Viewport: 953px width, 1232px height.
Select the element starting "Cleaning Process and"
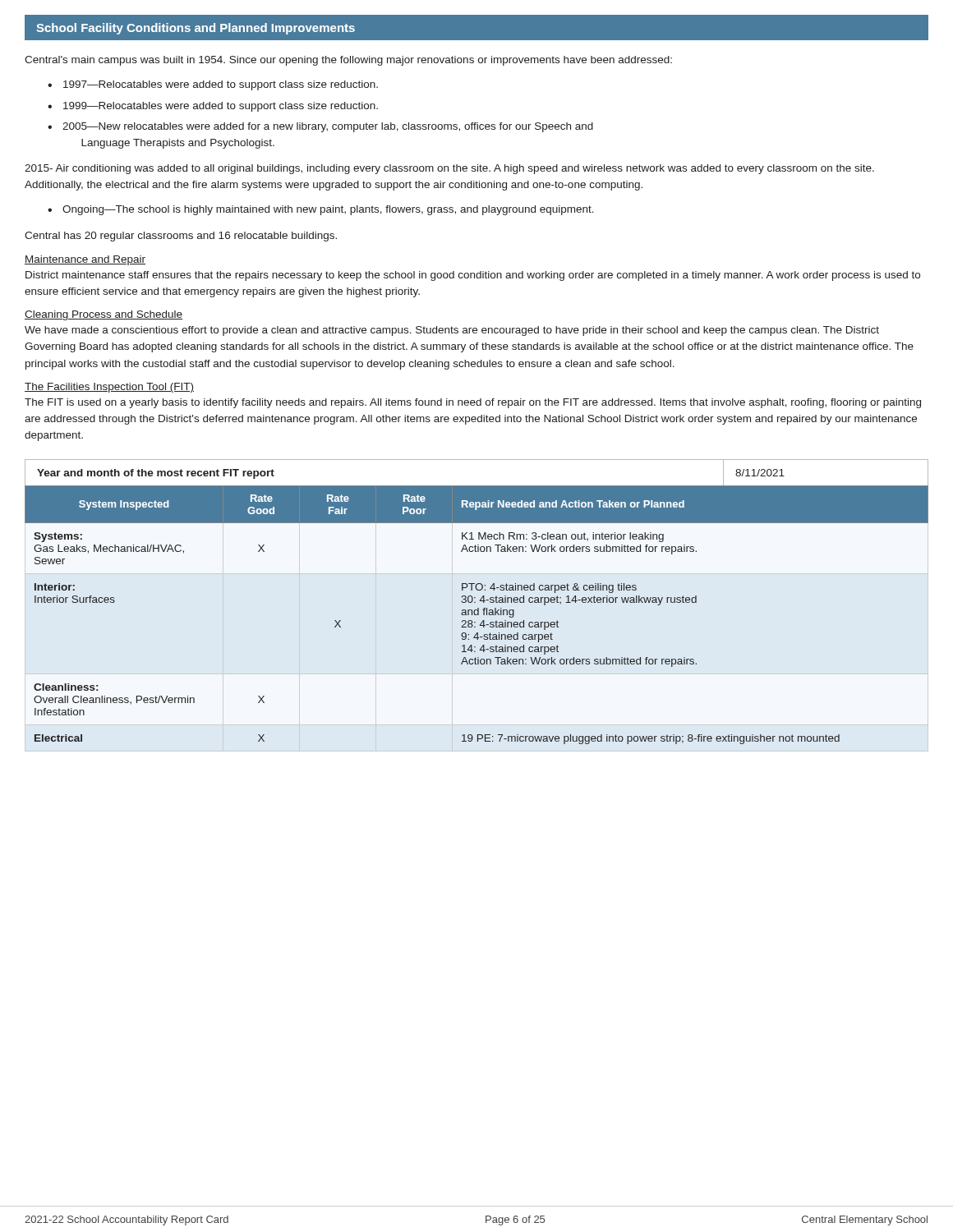point(104,314)
